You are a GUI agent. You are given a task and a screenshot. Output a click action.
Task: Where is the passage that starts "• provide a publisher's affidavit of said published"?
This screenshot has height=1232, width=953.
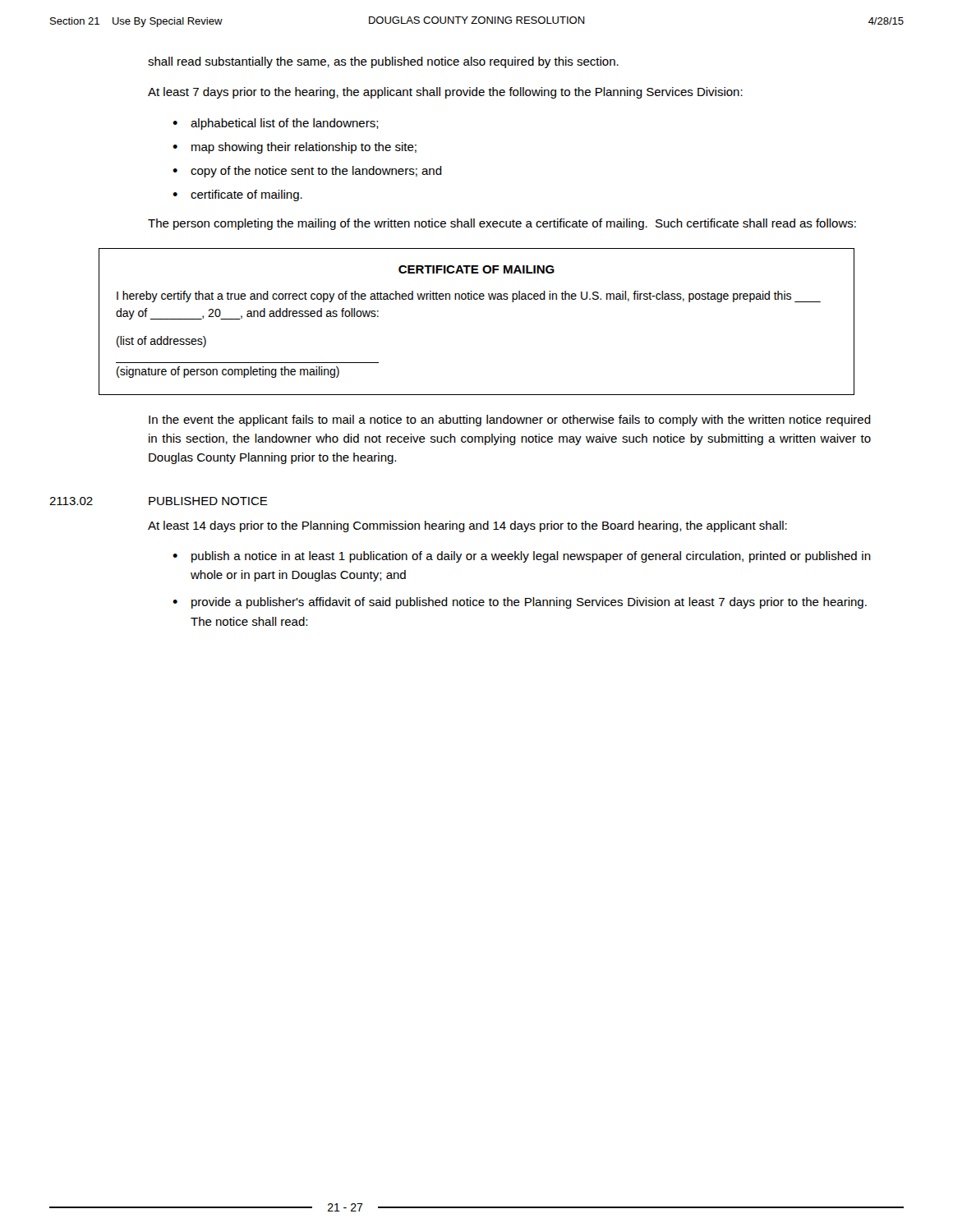click(522, 612)
